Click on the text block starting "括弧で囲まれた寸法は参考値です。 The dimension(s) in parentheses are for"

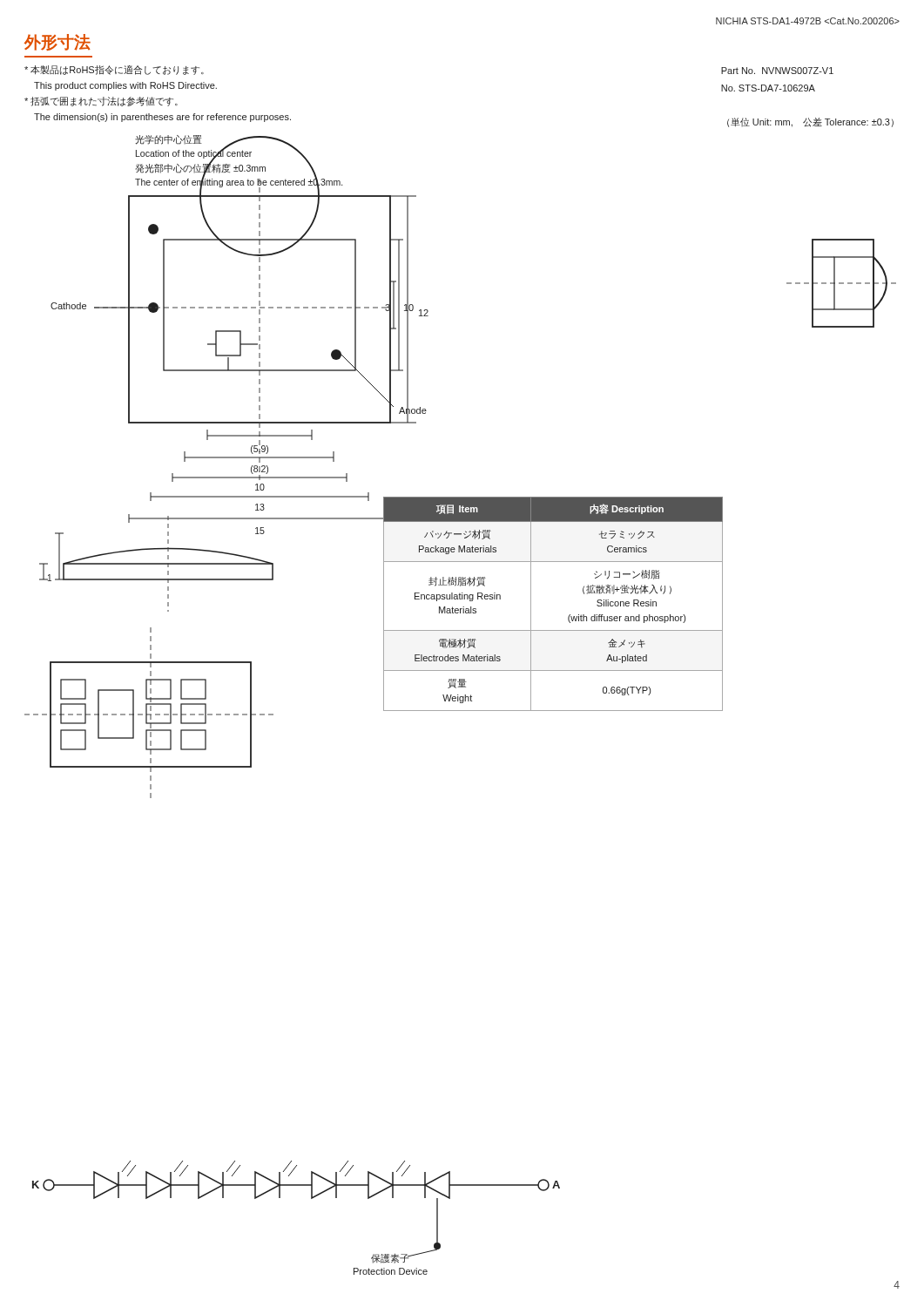click(x=158, y=109)
